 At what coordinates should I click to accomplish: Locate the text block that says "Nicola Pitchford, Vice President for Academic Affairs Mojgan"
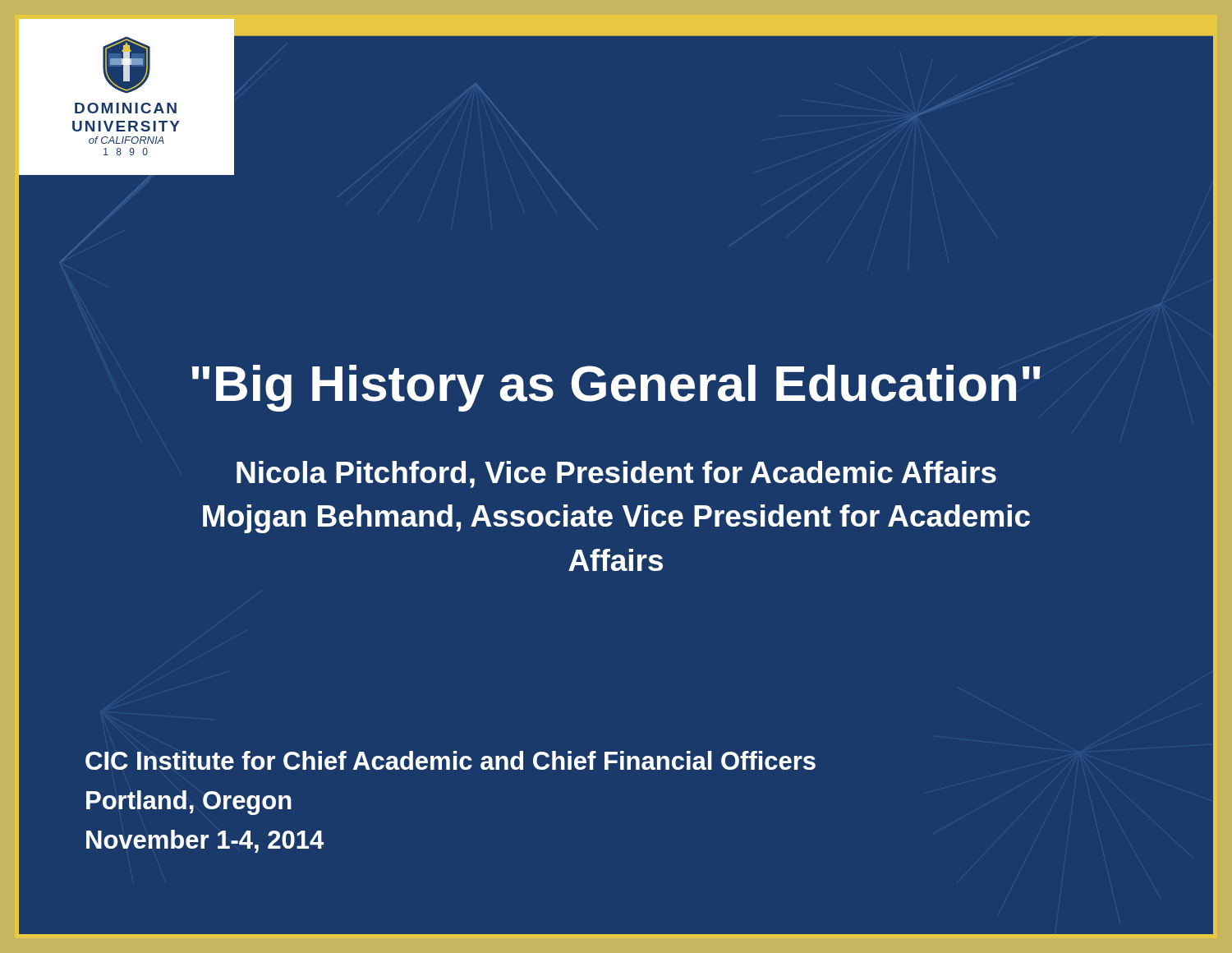tap(616, 517)
